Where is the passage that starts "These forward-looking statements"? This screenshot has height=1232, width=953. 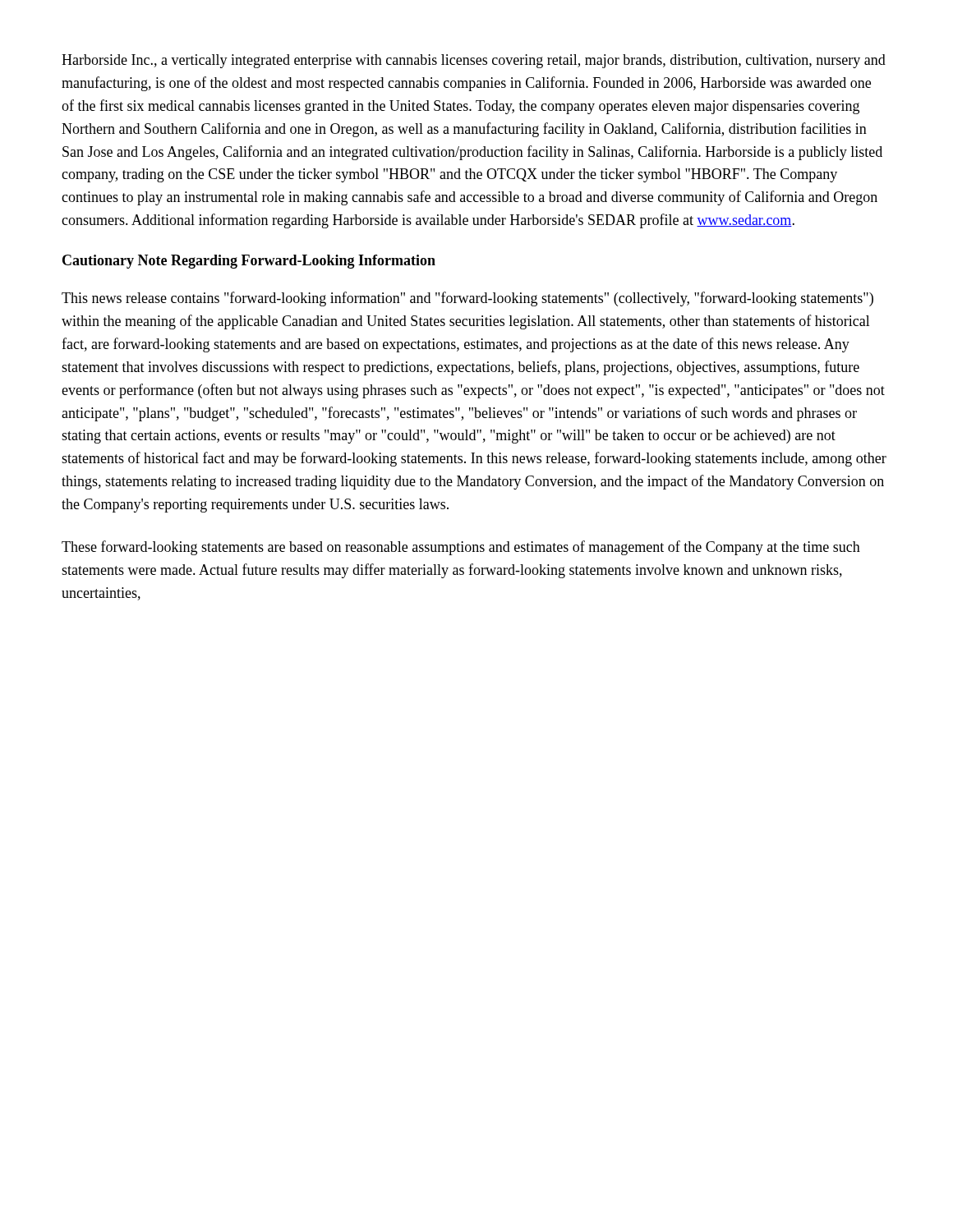pos(461,570)
